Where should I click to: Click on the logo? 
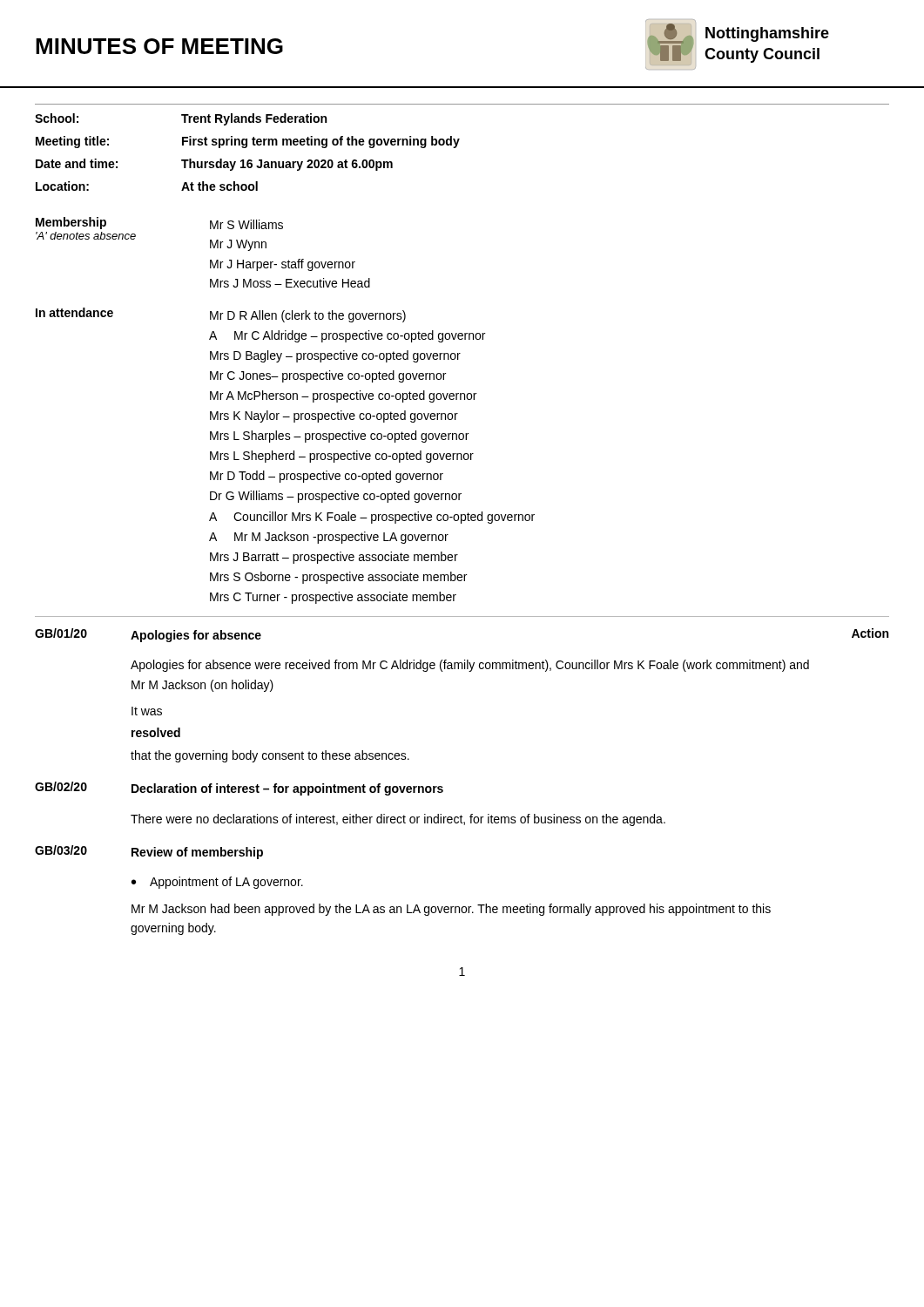point(767,47)
